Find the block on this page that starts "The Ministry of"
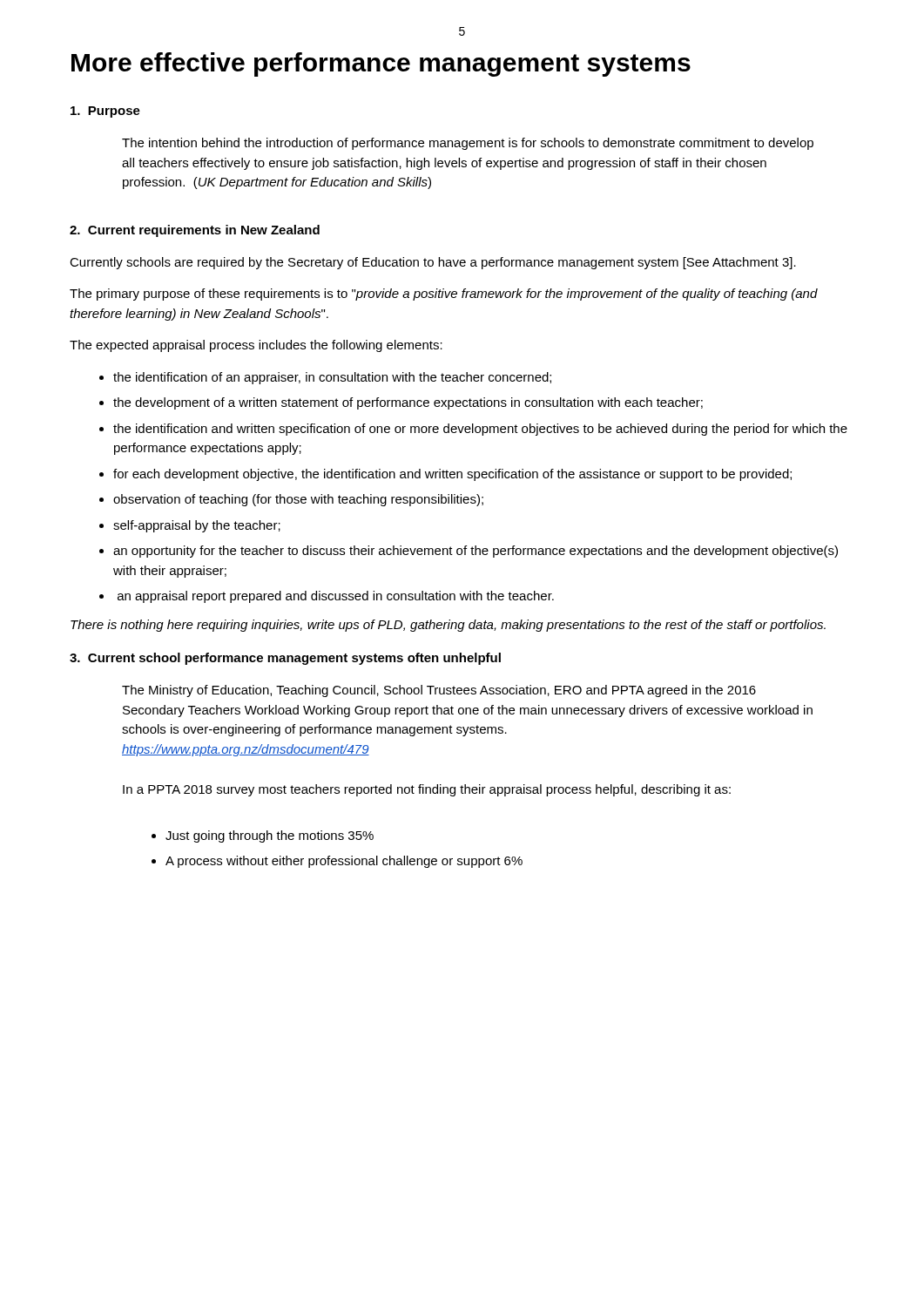 pyautogui.click(x=468, y=719)
